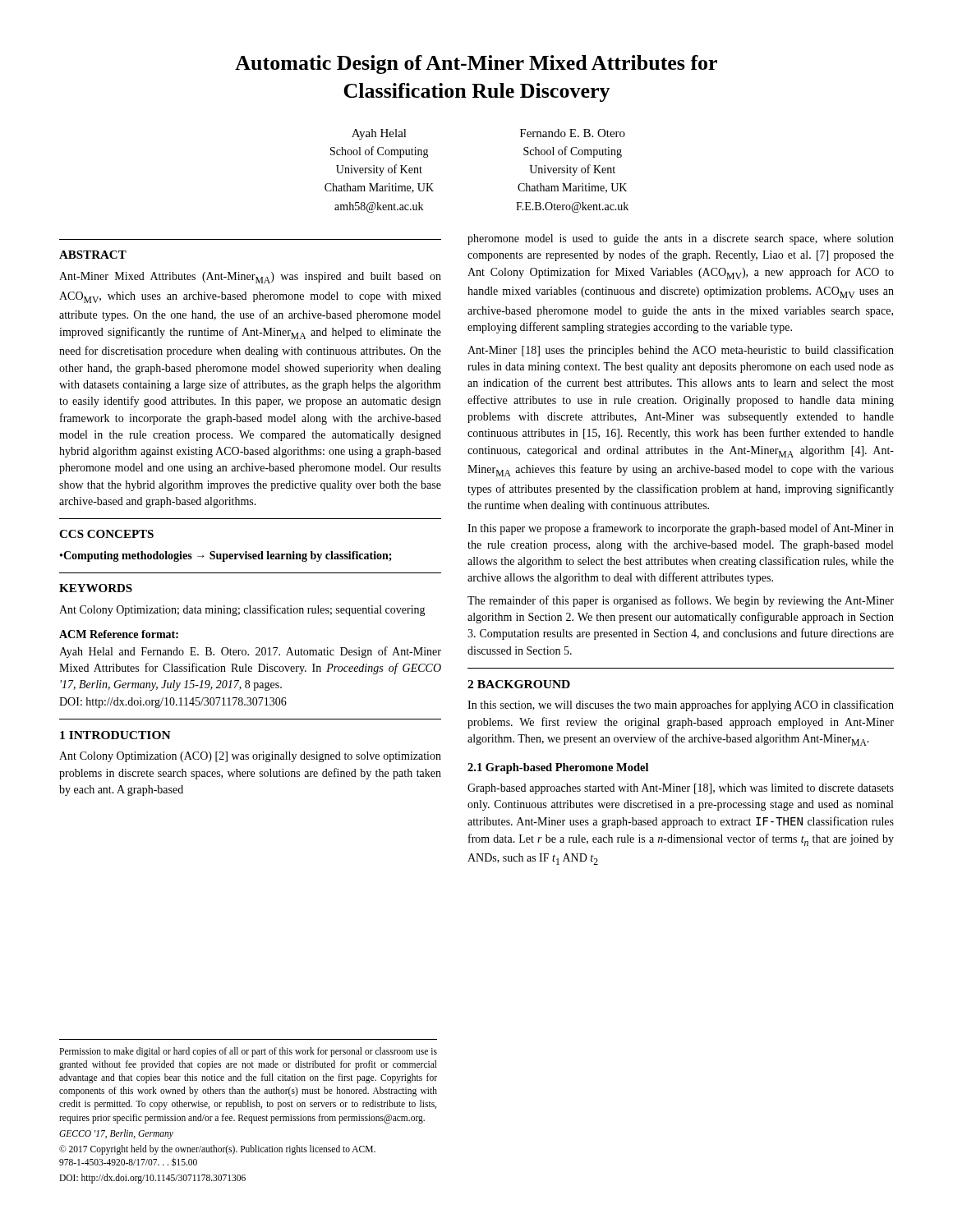Find the section header that says "2.1 Graph-based Pheromone Model"
953x1232 pixels.
pyautogui.click(x=558, y=767)
